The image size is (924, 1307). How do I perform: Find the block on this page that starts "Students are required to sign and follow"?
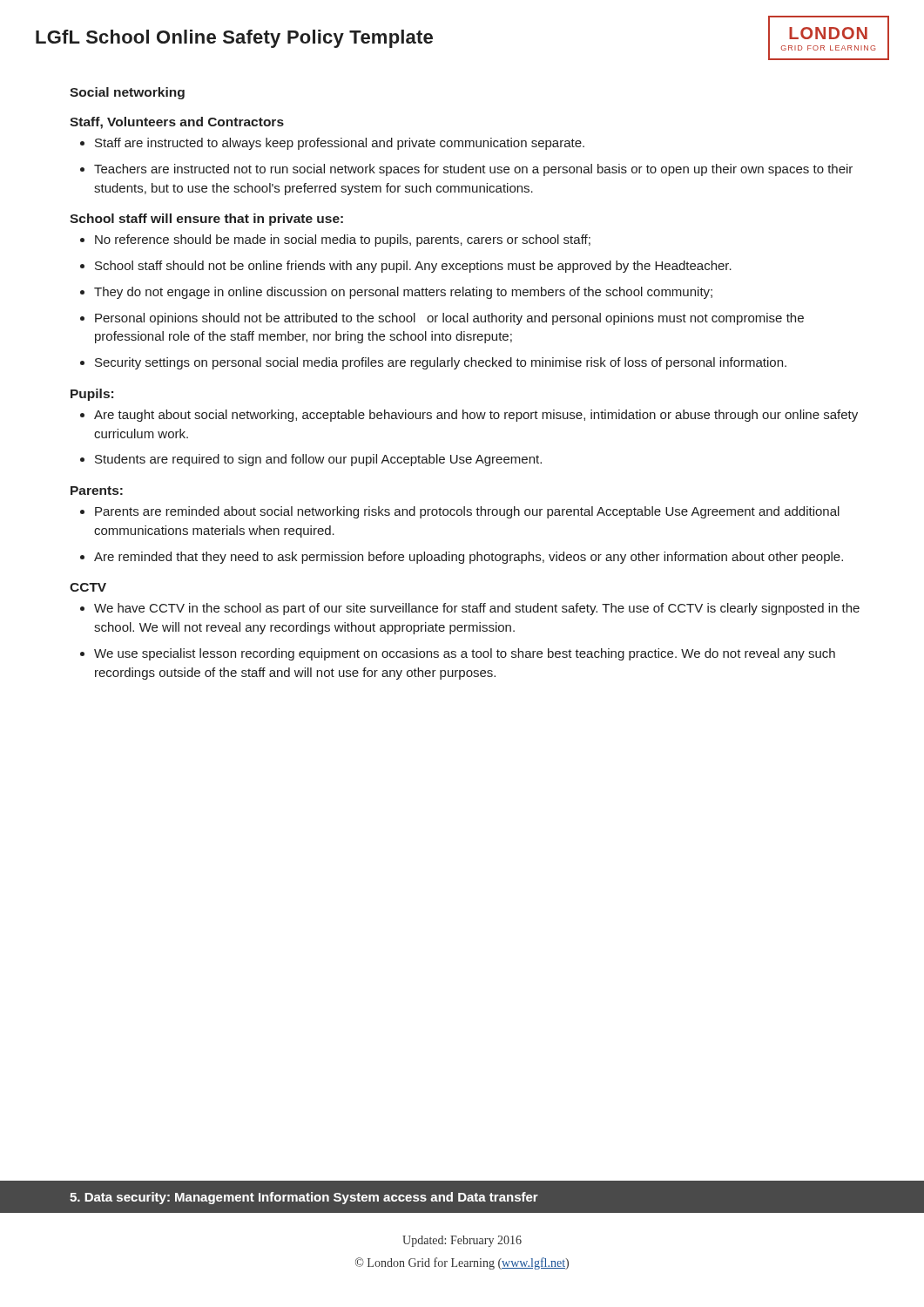[318, 459]
